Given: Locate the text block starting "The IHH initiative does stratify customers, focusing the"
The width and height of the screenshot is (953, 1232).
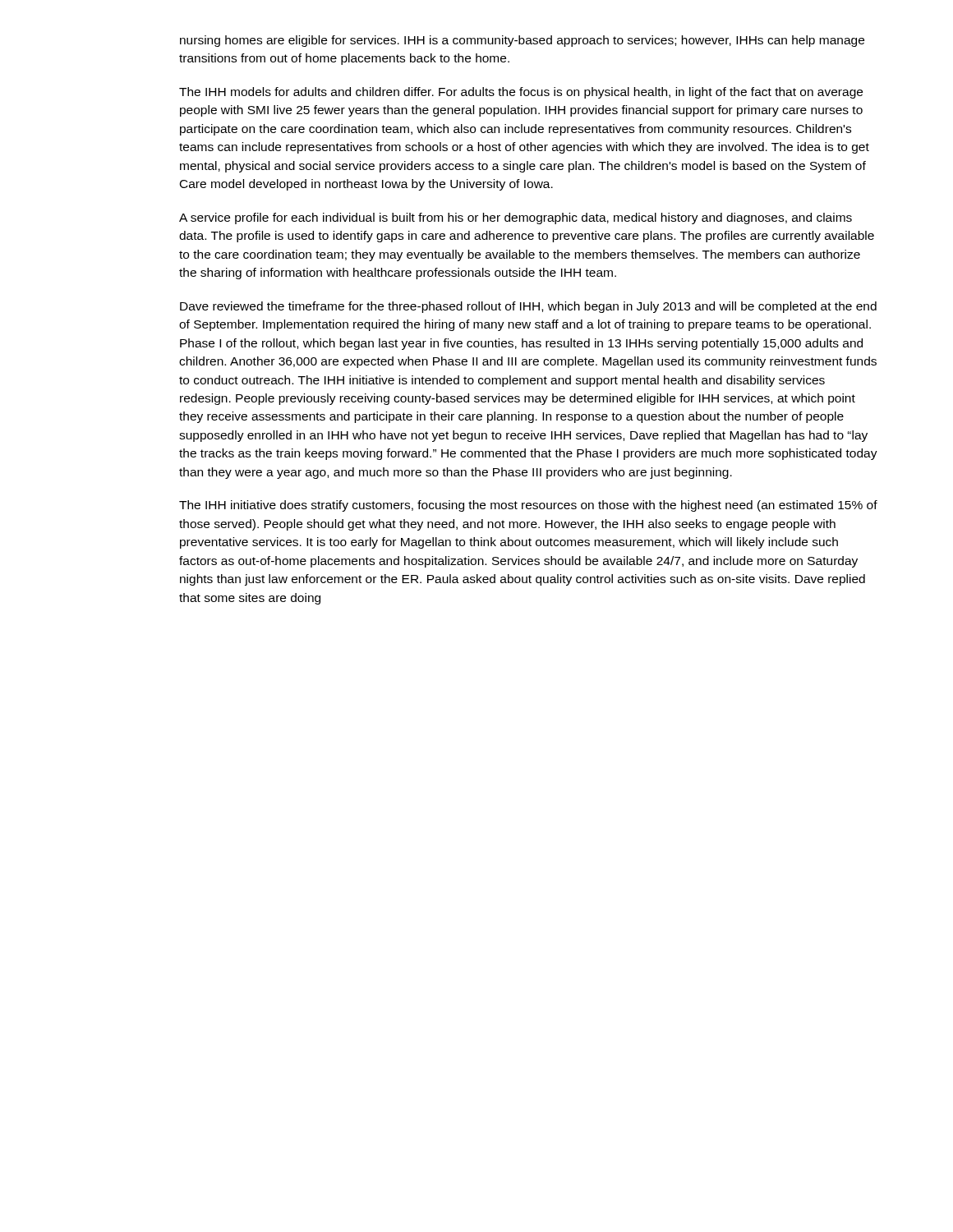Looking at the screenshot, I should [x=528, y=551].
